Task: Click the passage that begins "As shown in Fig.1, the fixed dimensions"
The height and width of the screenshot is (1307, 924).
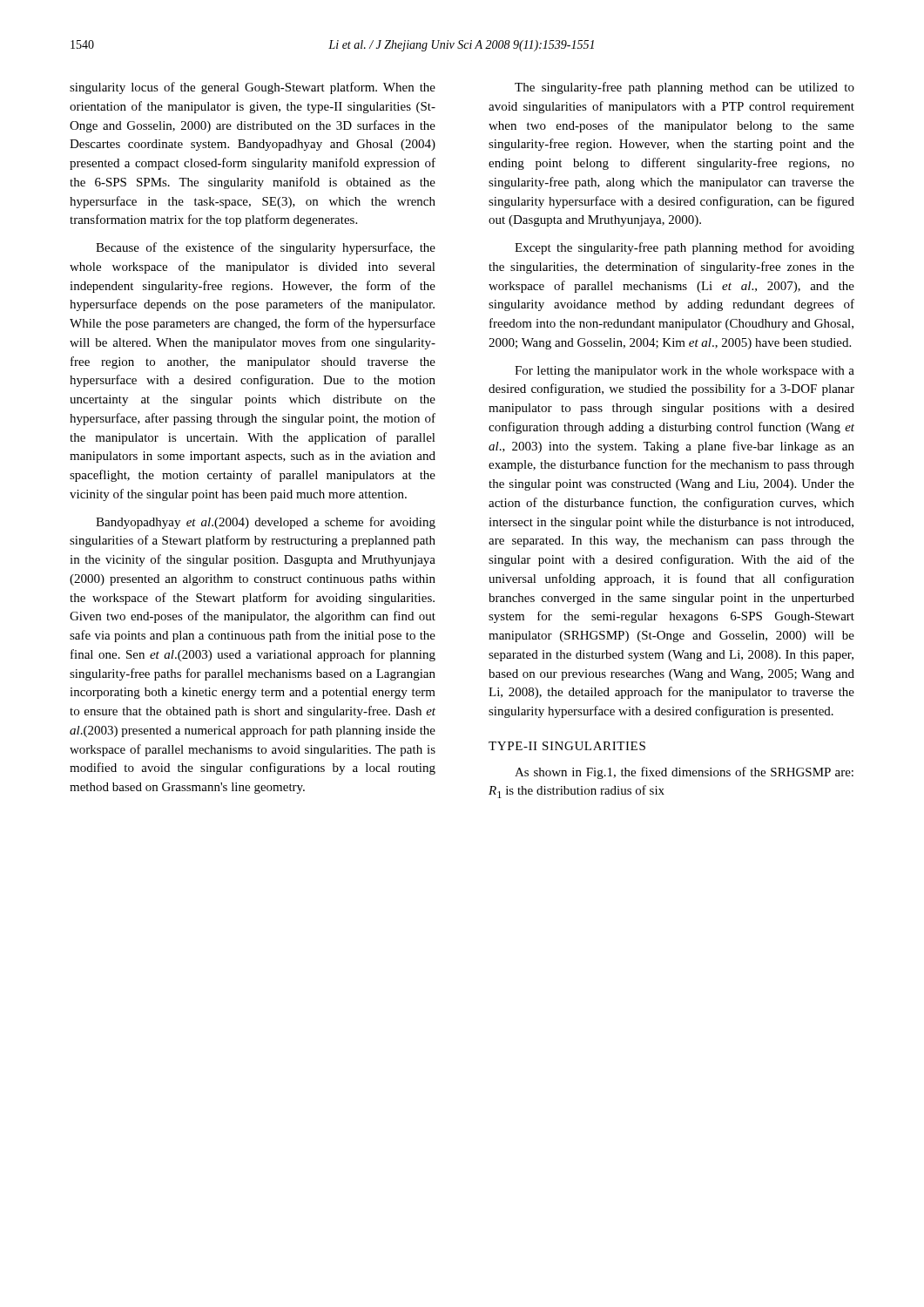Action: tap(671, 783)
